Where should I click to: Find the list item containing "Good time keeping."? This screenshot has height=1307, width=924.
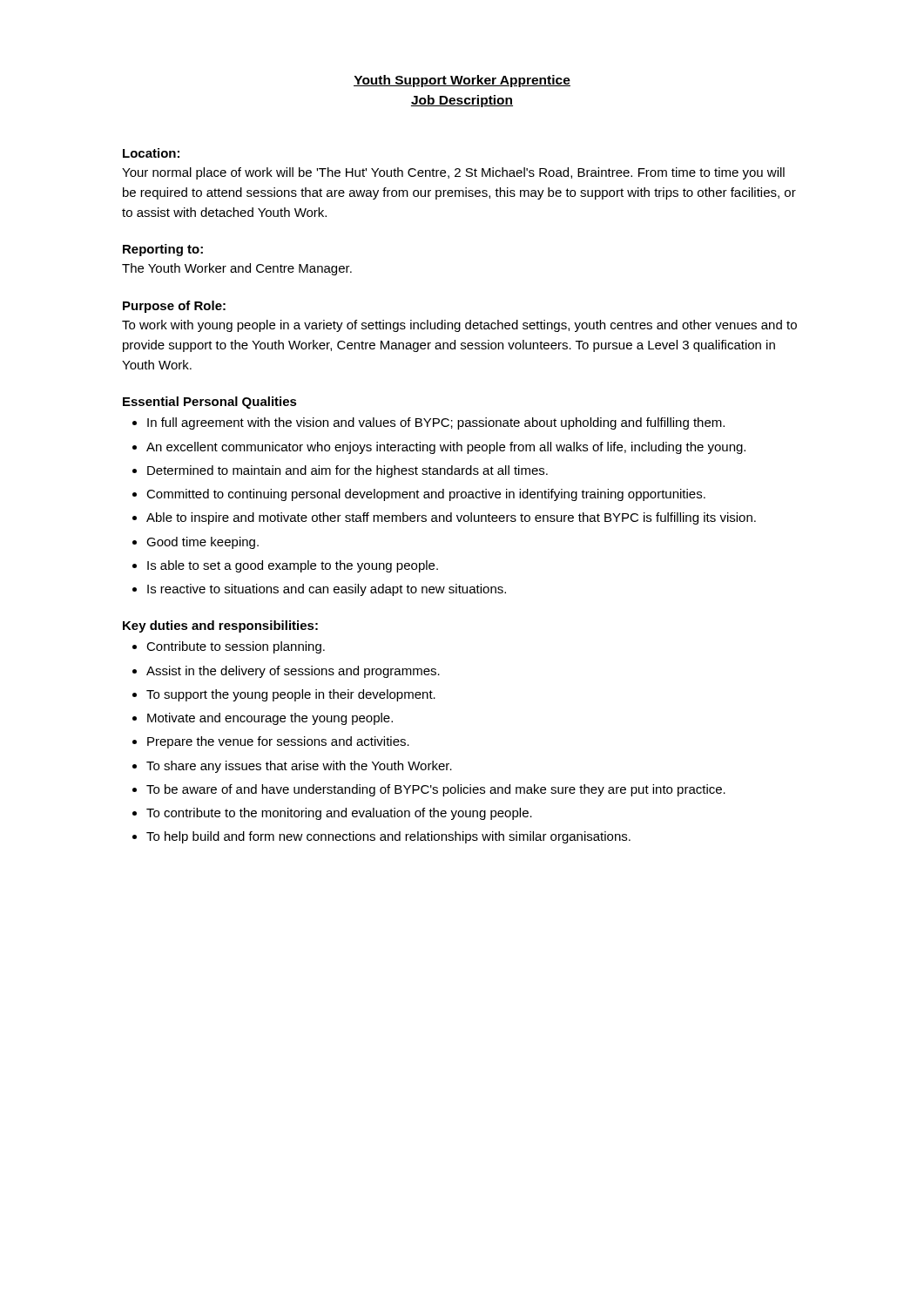pos(203,541)
